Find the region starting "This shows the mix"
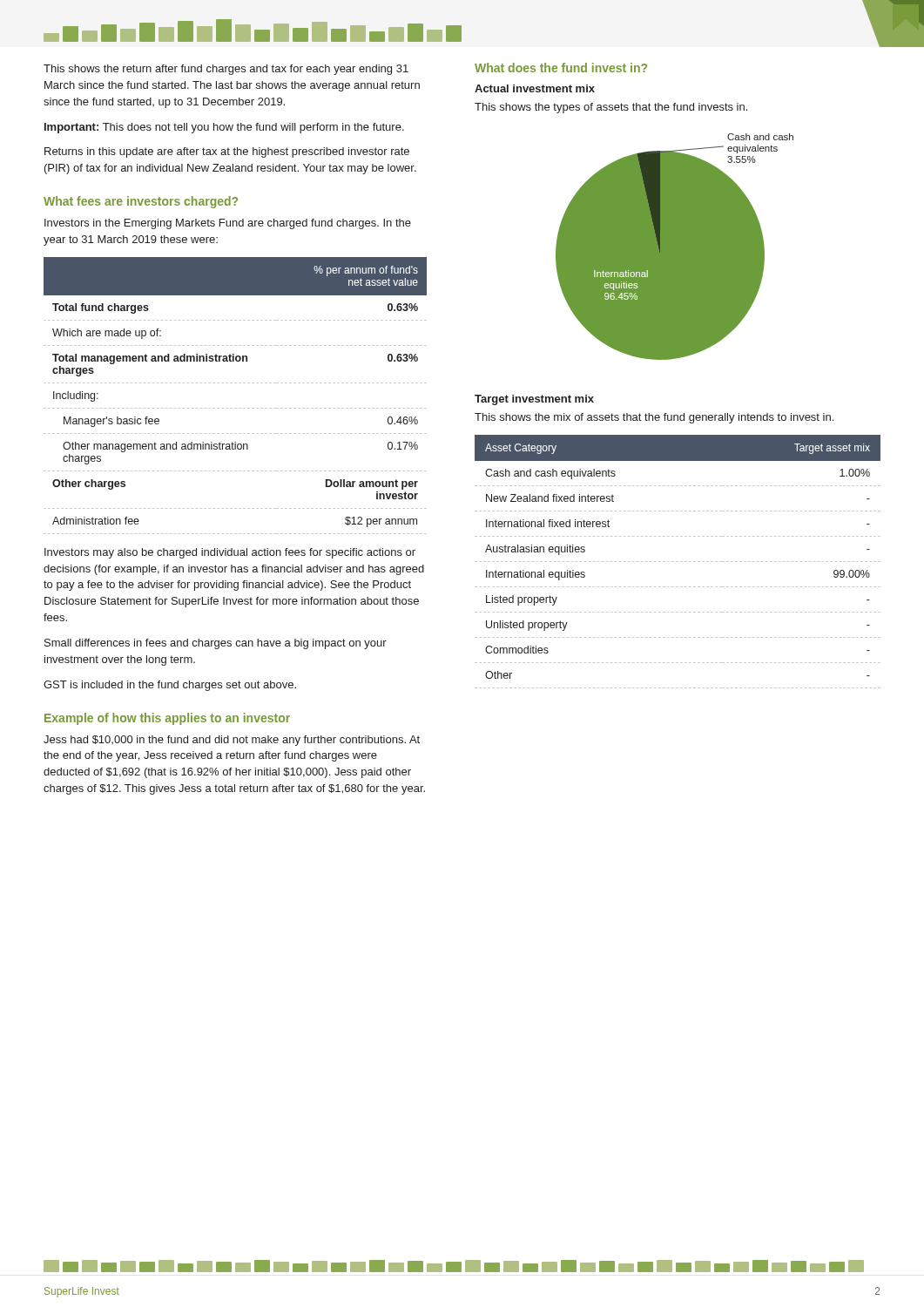The image size is (924, 1307). click(655, 417)
